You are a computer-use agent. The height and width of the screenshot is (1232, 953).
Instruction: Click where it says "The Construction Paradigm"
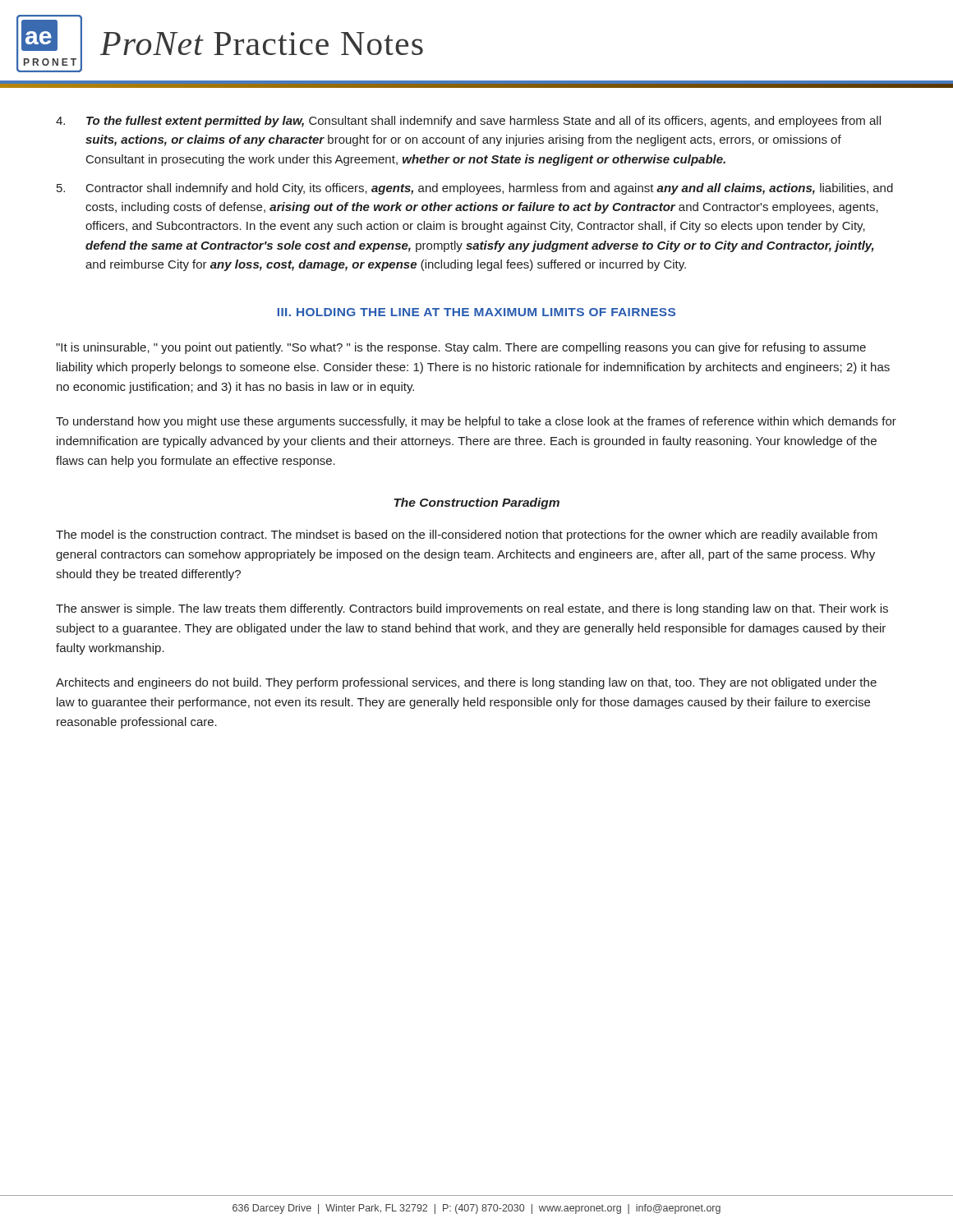coord(476,502)
